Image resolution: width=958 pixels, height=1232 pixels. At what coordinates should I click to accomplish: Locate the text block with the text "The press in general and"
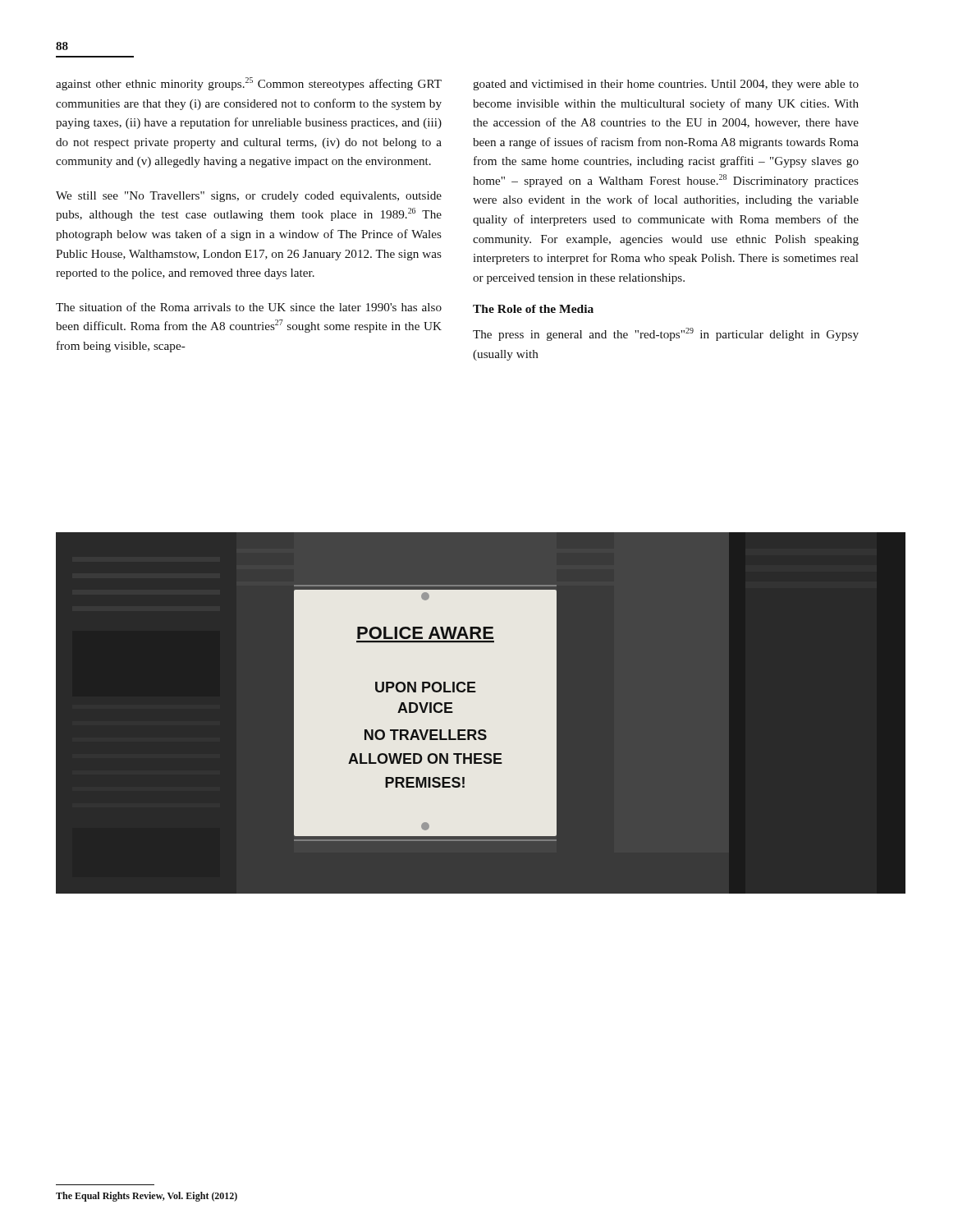(666, 343)
